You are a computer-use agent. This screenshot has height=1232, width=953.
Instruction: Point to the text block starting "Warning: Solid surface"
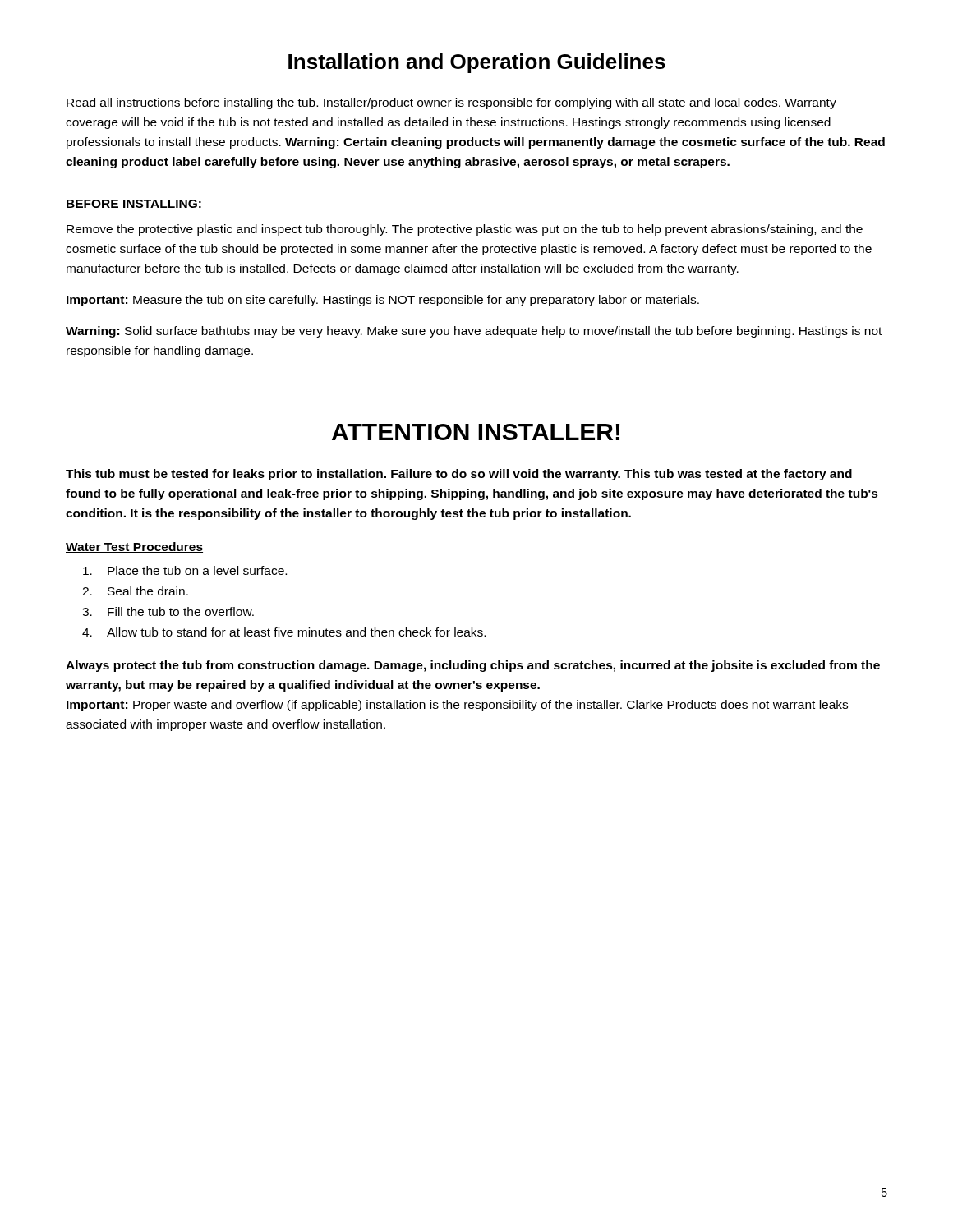click(x=474, y=341)
